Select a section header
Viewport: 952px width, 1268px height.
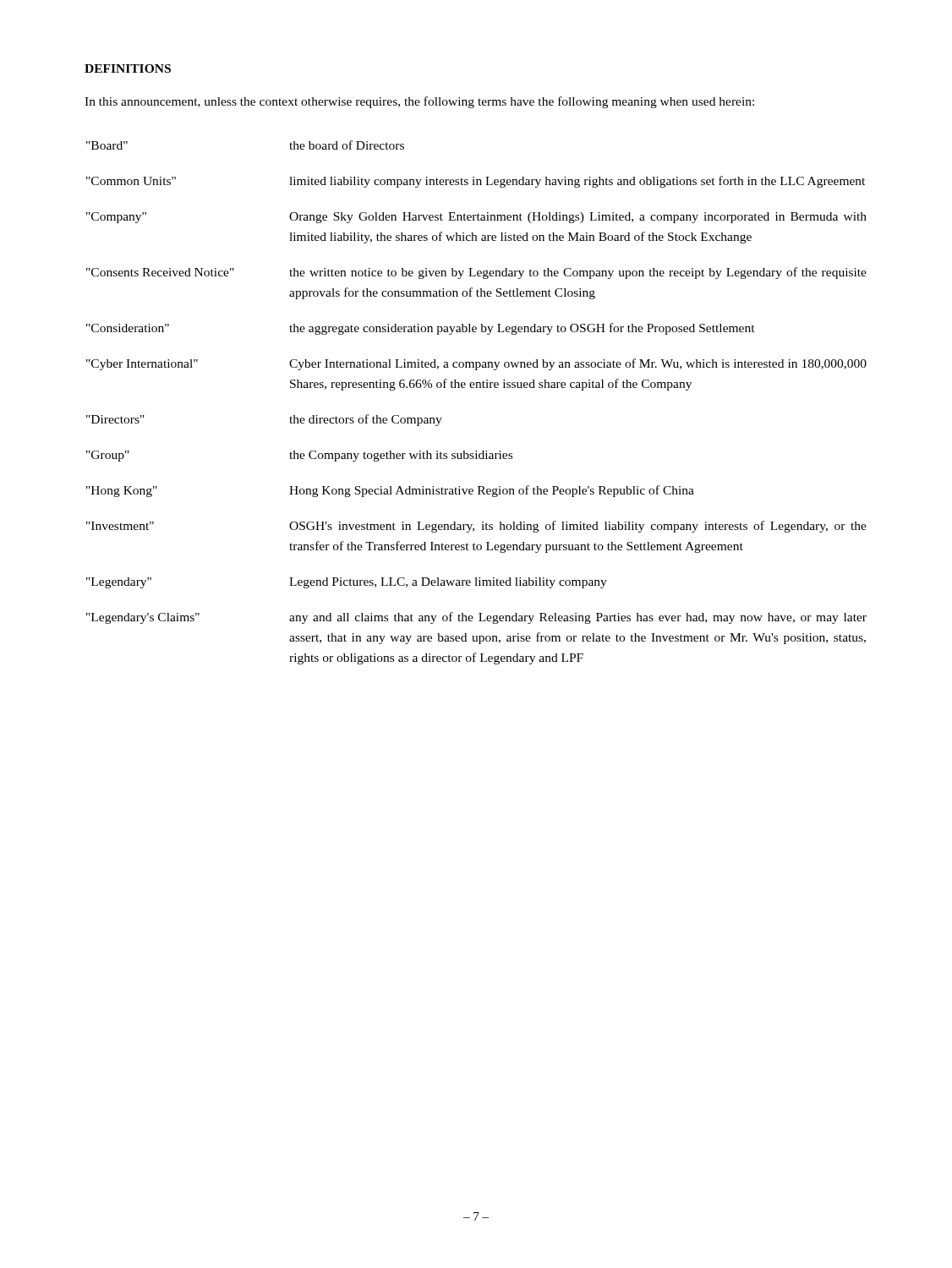pos(128,68)
